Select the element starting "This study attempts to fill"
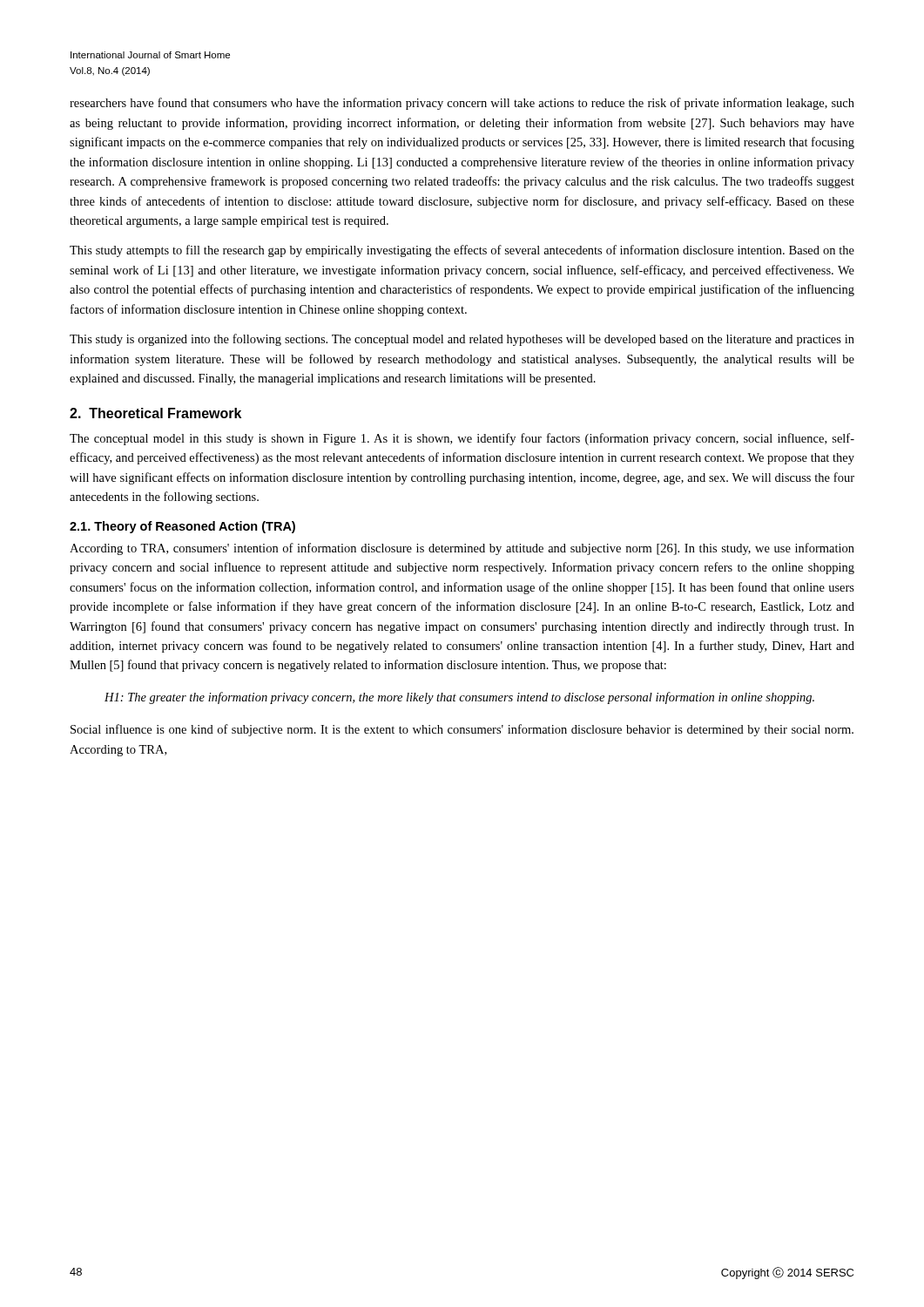The height and width of the screenshot is (1307, 924). pyautogui.click(x=462, y=280)
